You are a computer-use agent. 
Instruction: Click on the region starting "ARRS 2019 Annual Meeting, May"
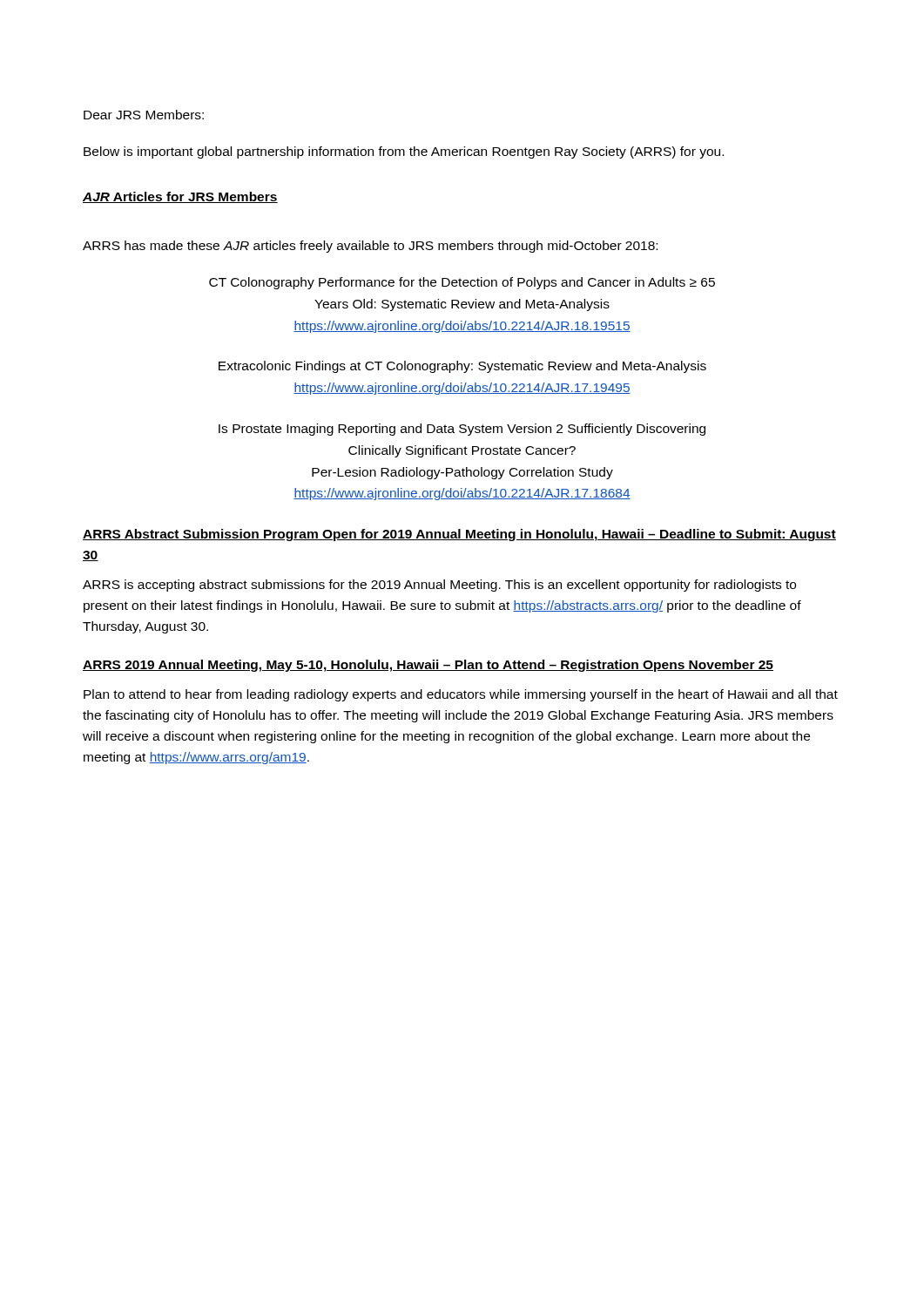click(x=428, y=665)
